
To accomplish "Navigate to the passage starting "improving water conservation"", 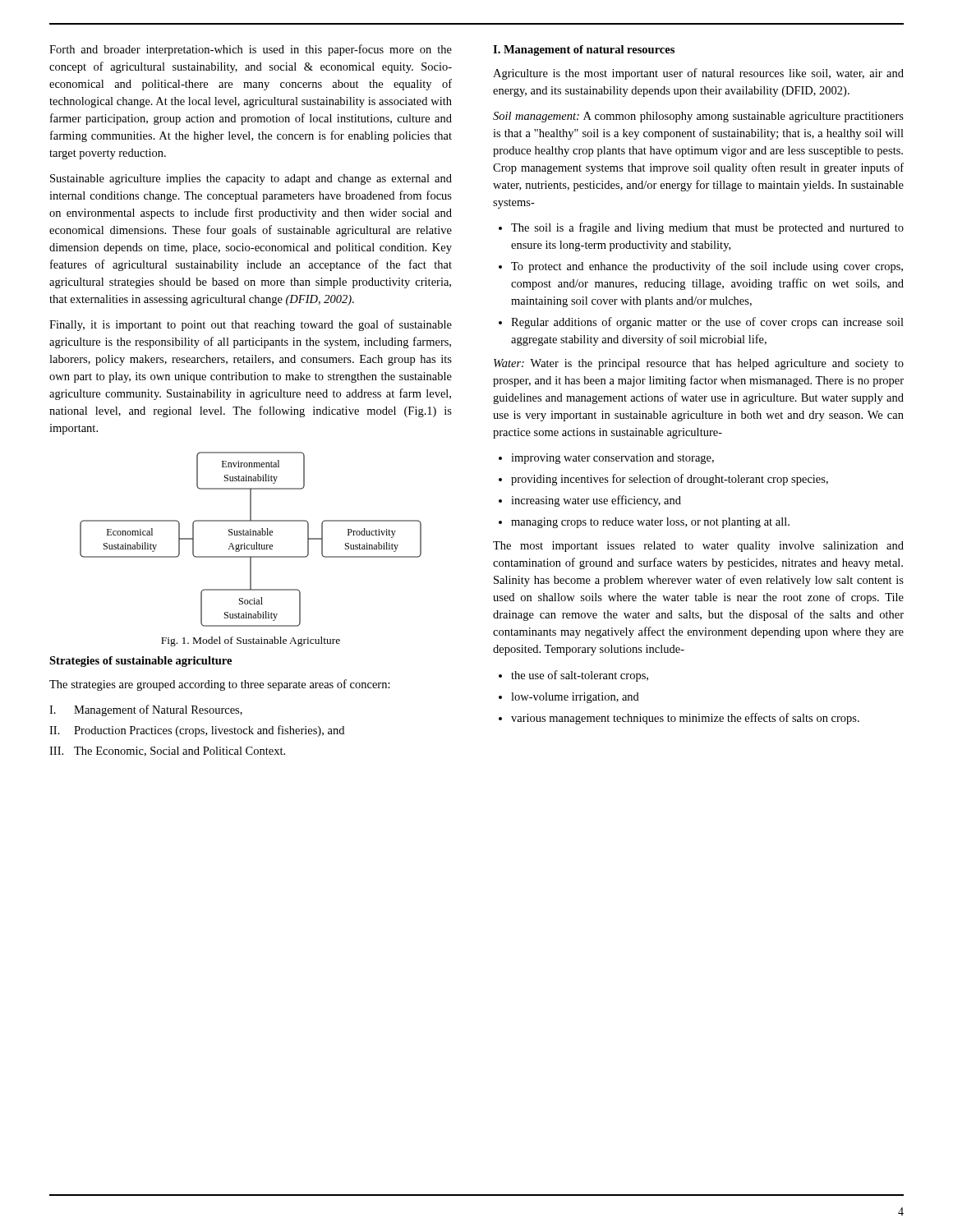I will click(613, 458).
